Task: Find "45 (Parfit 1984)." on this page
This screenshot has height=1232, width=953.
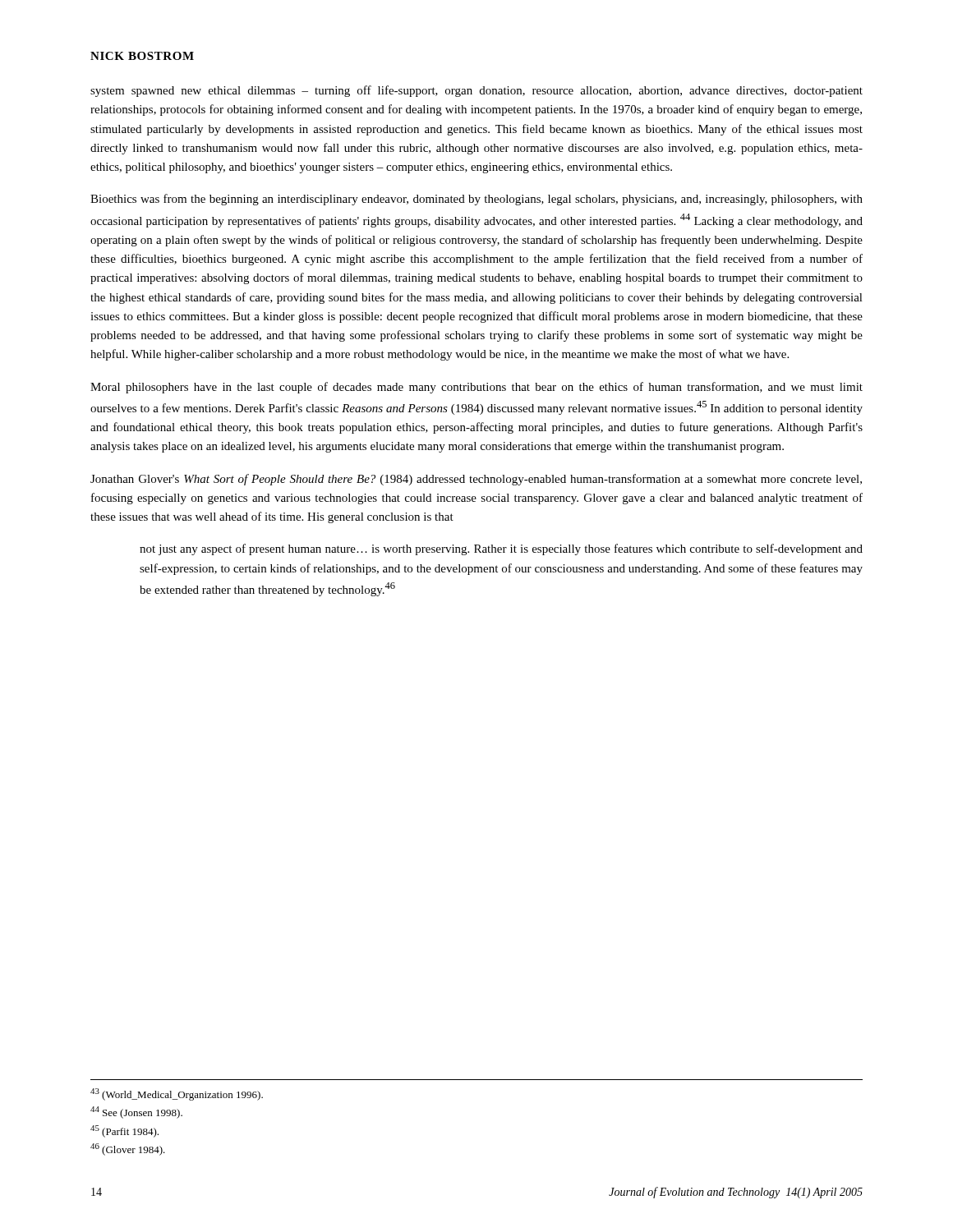Action: [x=125, y=1130]
